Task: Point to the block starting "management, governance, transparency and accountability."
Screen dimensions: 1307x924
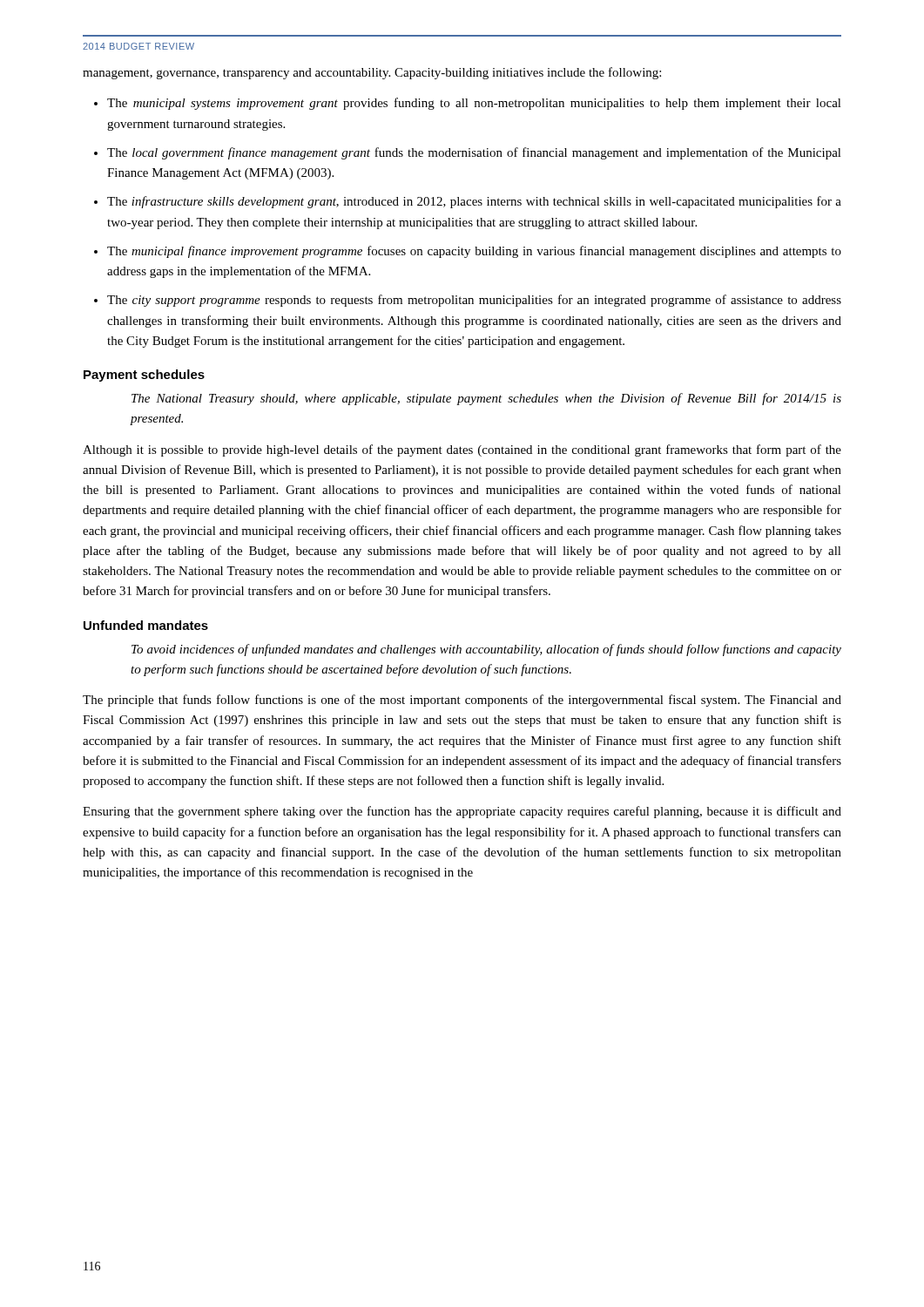Action: coord(462,73)
